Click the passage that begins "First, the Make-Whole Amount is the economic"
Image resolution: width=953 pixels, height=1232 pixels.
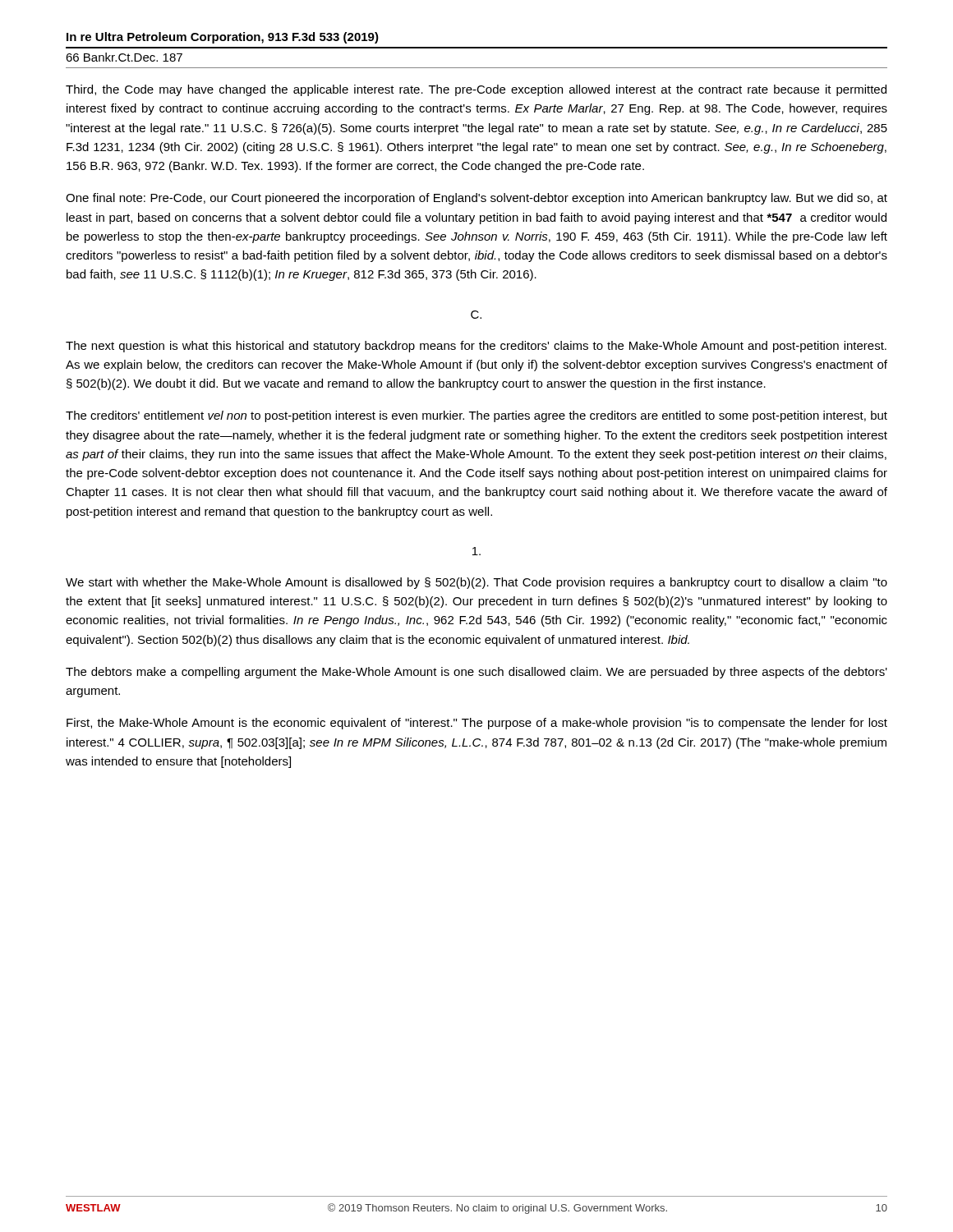click(476, 742)
